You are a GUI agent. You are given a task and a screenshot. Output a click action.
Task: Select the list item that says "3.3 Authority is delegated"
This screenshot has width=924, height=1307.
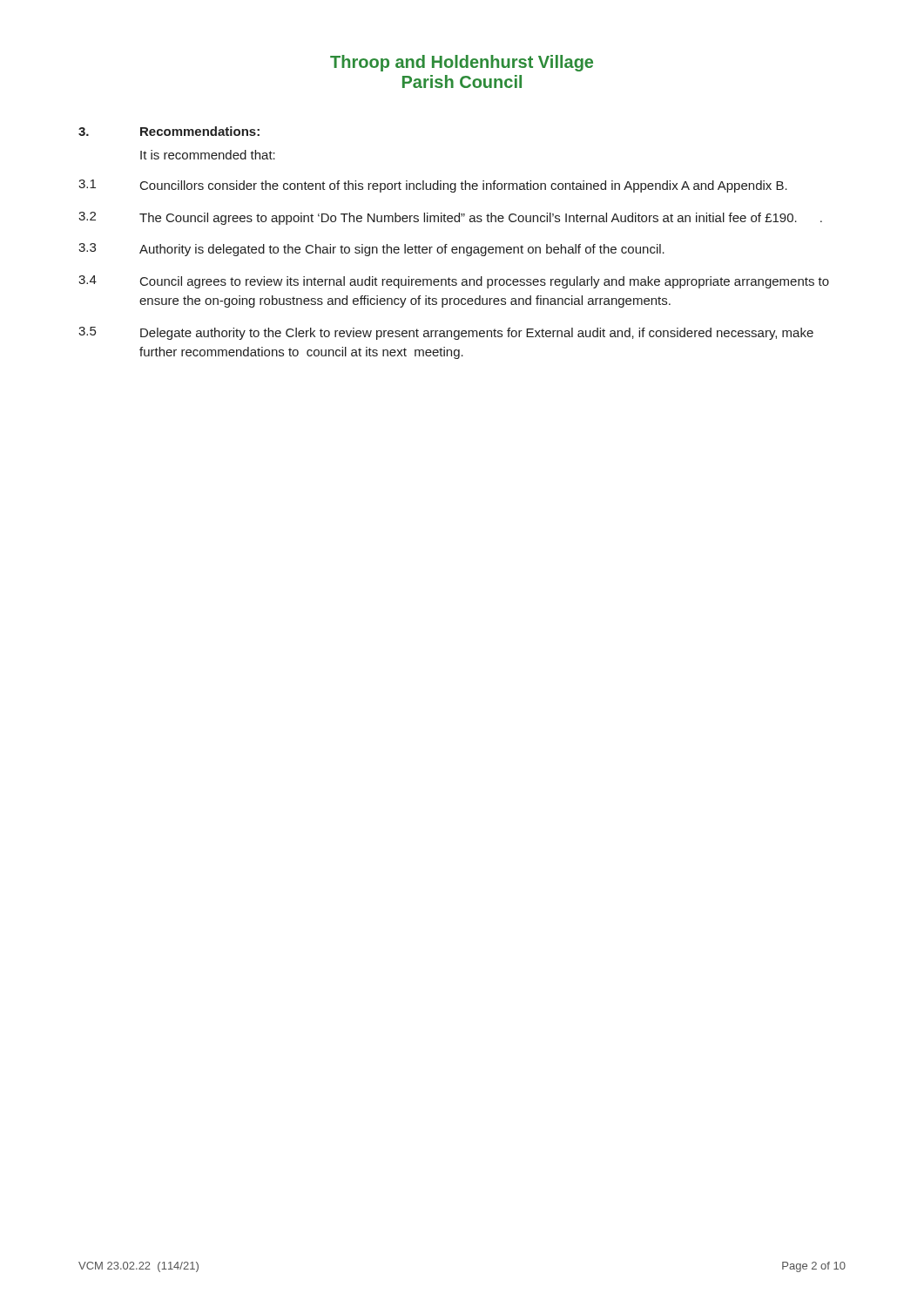(462, 249)
